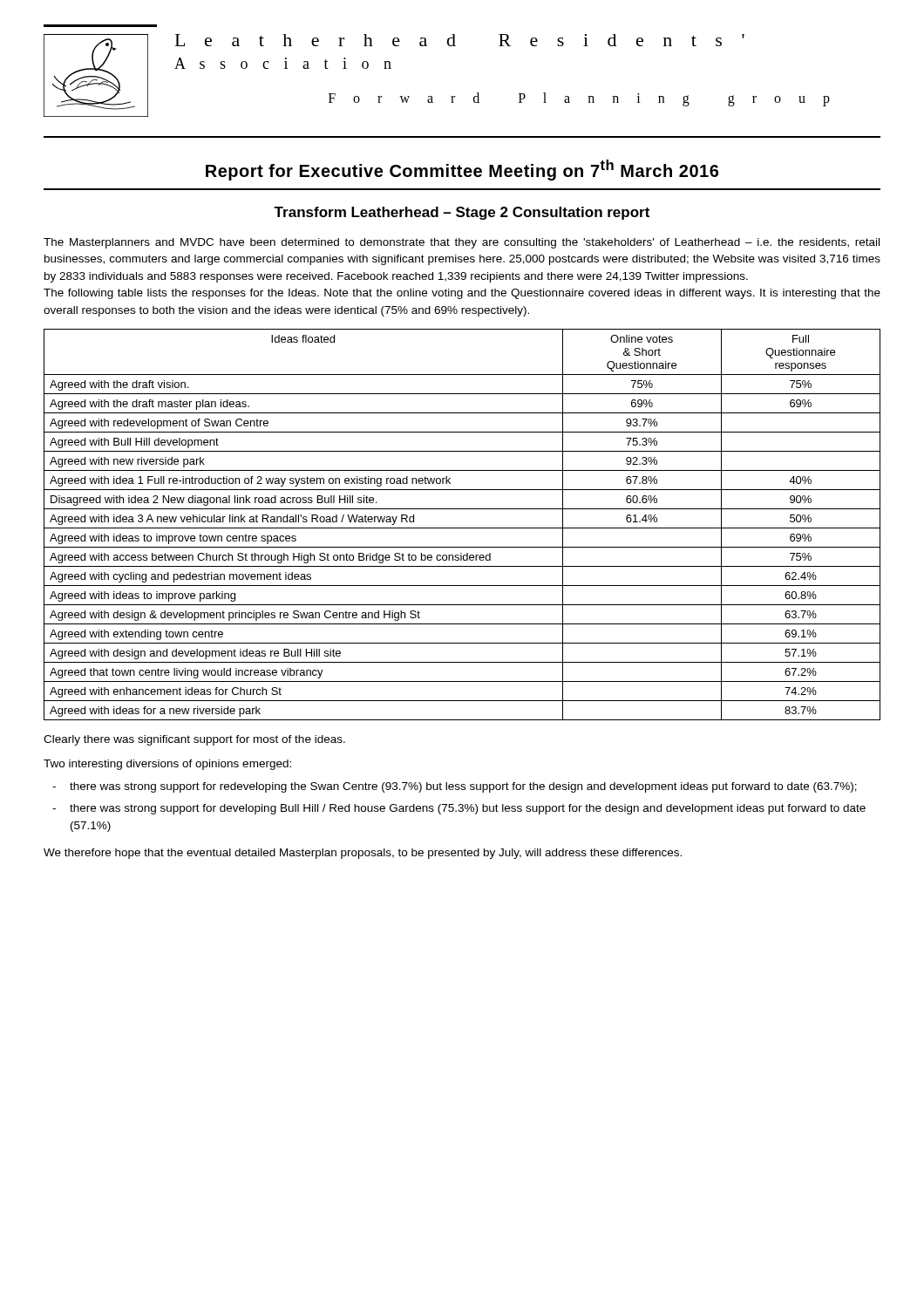Find the block on this page that starts "Clearly there was"
Image resolution: width=924 pixels, height=1308 pixels.
195,739
